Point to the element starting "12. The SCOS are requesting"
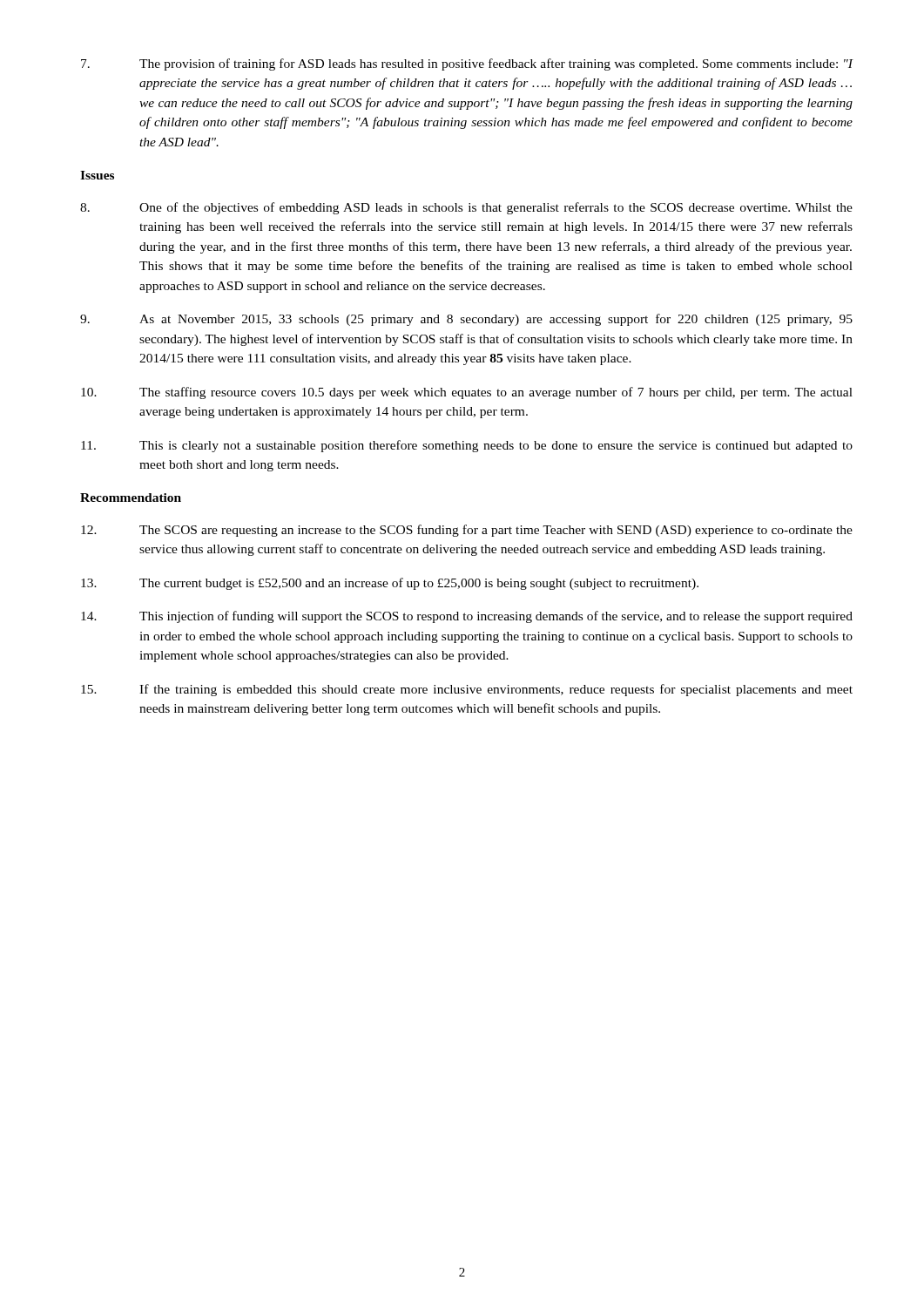This screenshot has width=924, height=1307. pyautogui.click(x=466, y=540)
